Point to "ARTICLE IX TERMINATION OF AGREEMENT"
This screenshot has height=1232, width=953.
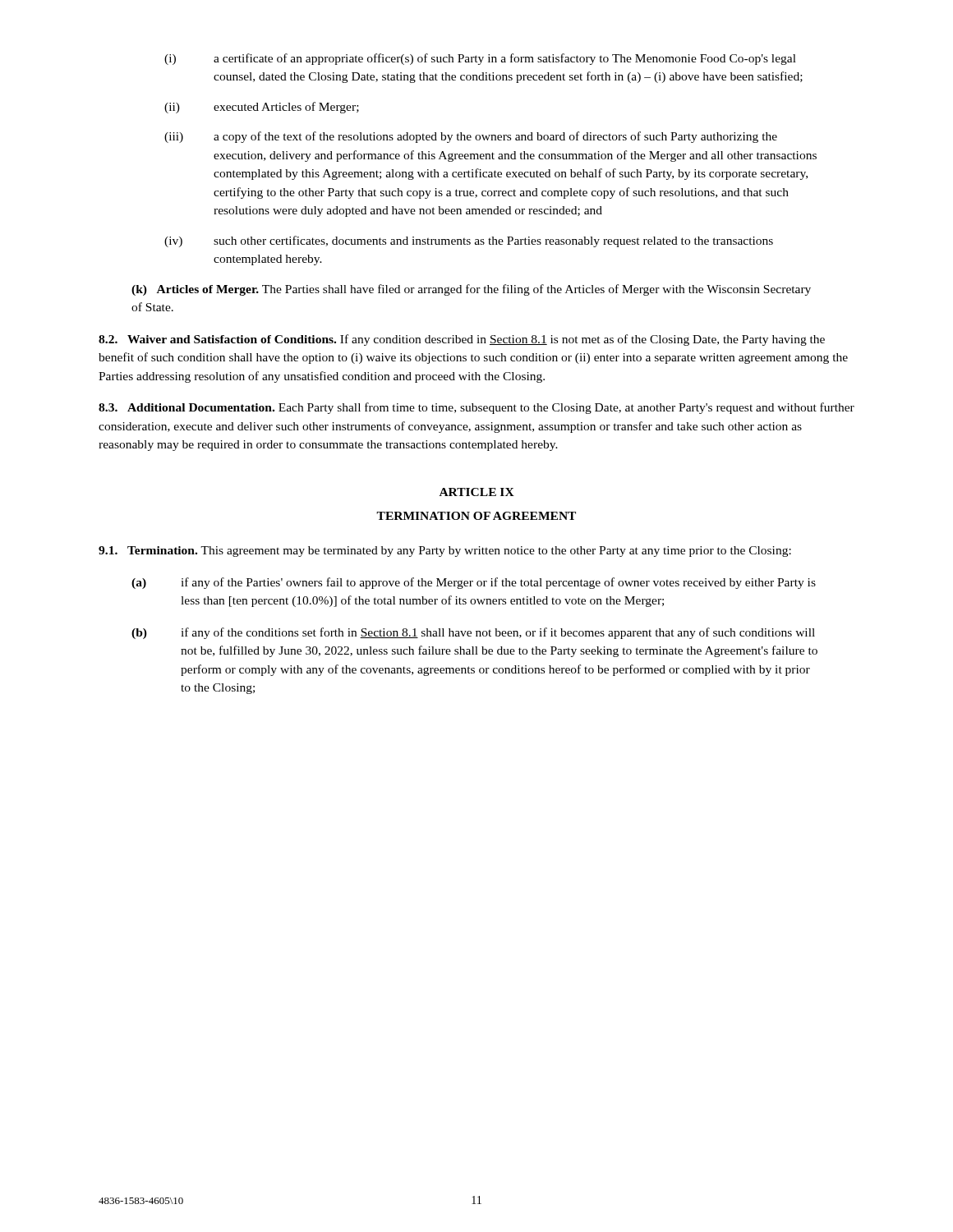476,504
